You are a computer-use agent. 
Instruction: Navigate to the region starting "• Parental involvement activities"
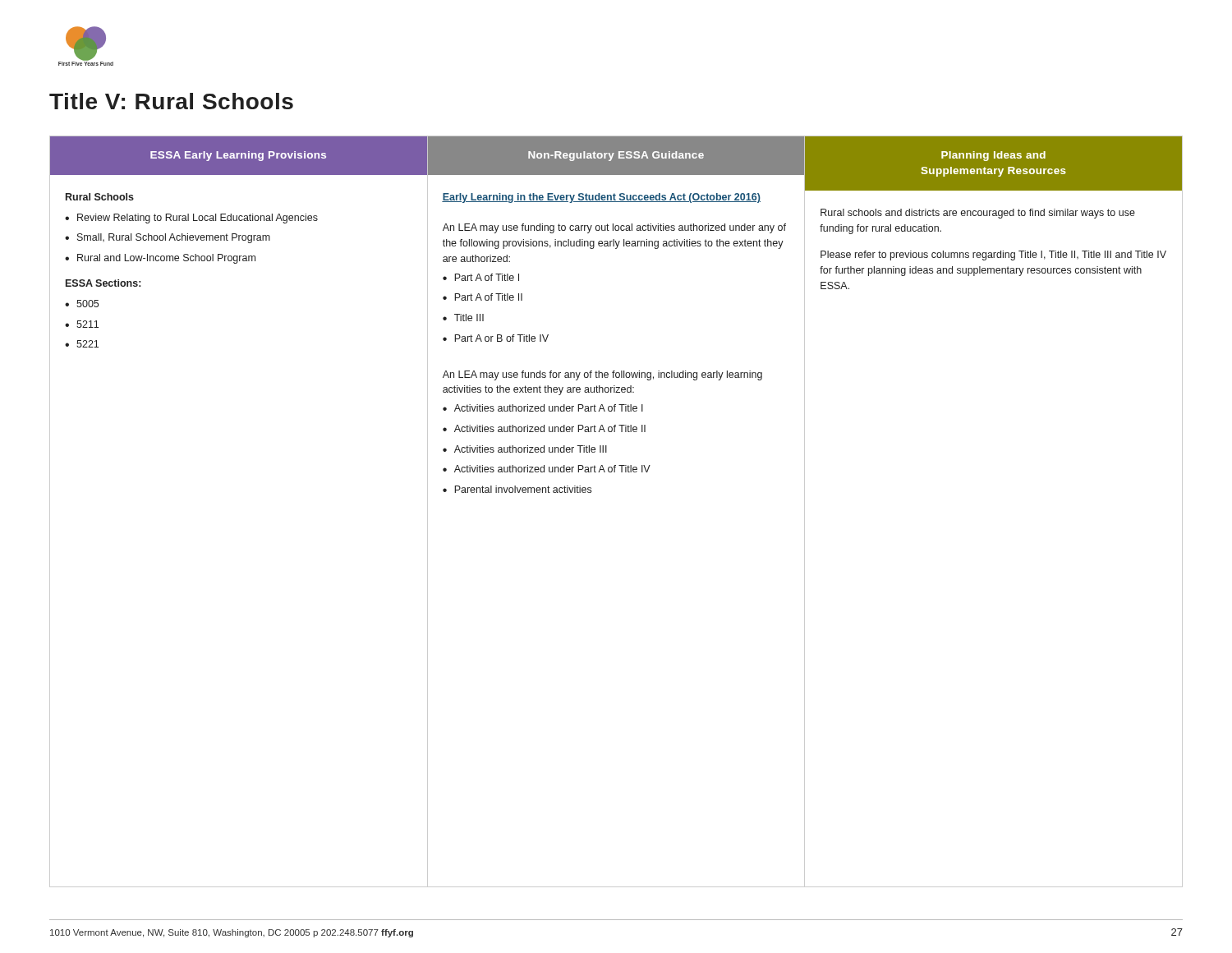coord(517,489)
